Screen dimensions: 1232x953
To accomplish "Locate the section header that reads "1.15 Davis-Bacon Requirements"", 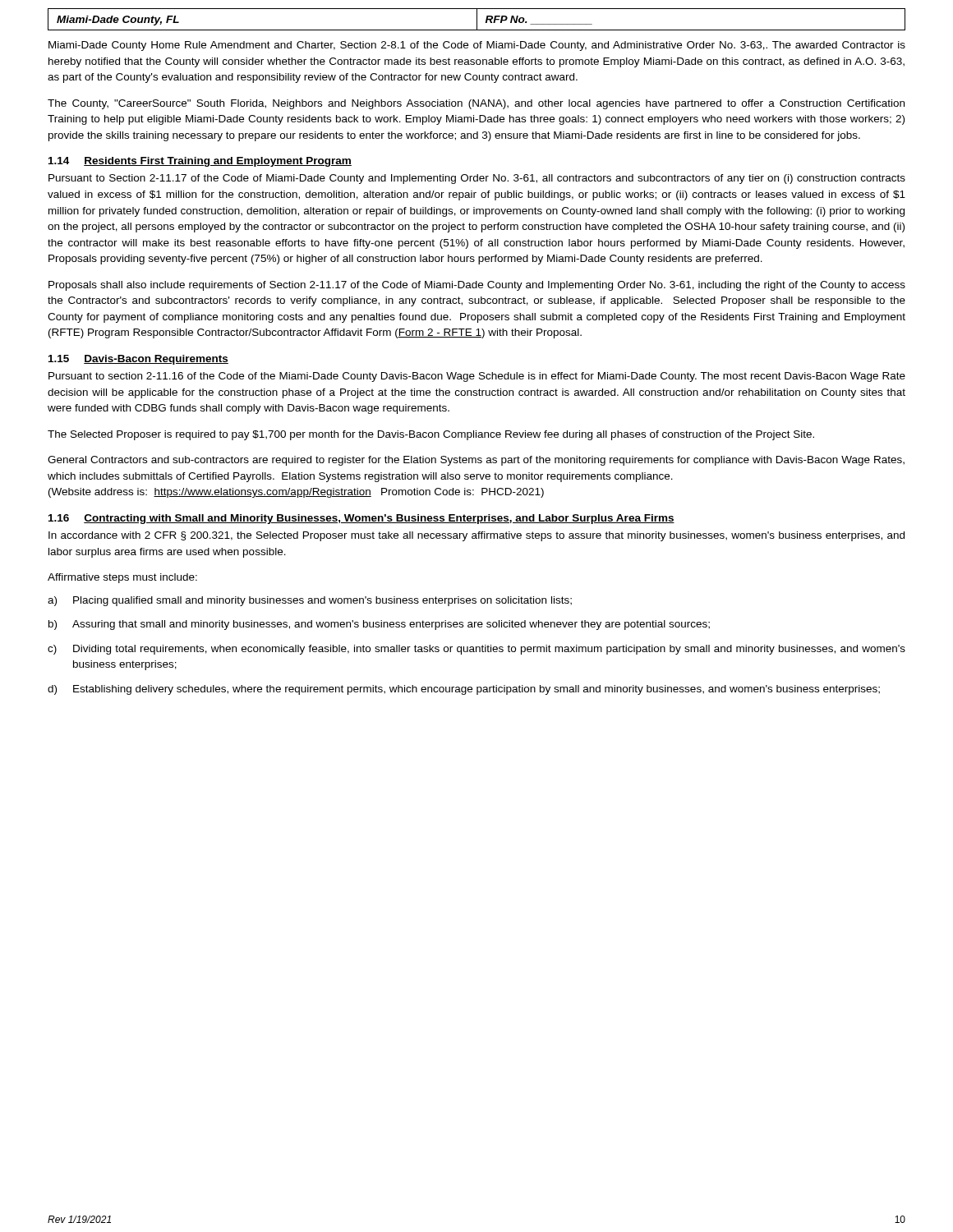I will (x=138, y=360).
